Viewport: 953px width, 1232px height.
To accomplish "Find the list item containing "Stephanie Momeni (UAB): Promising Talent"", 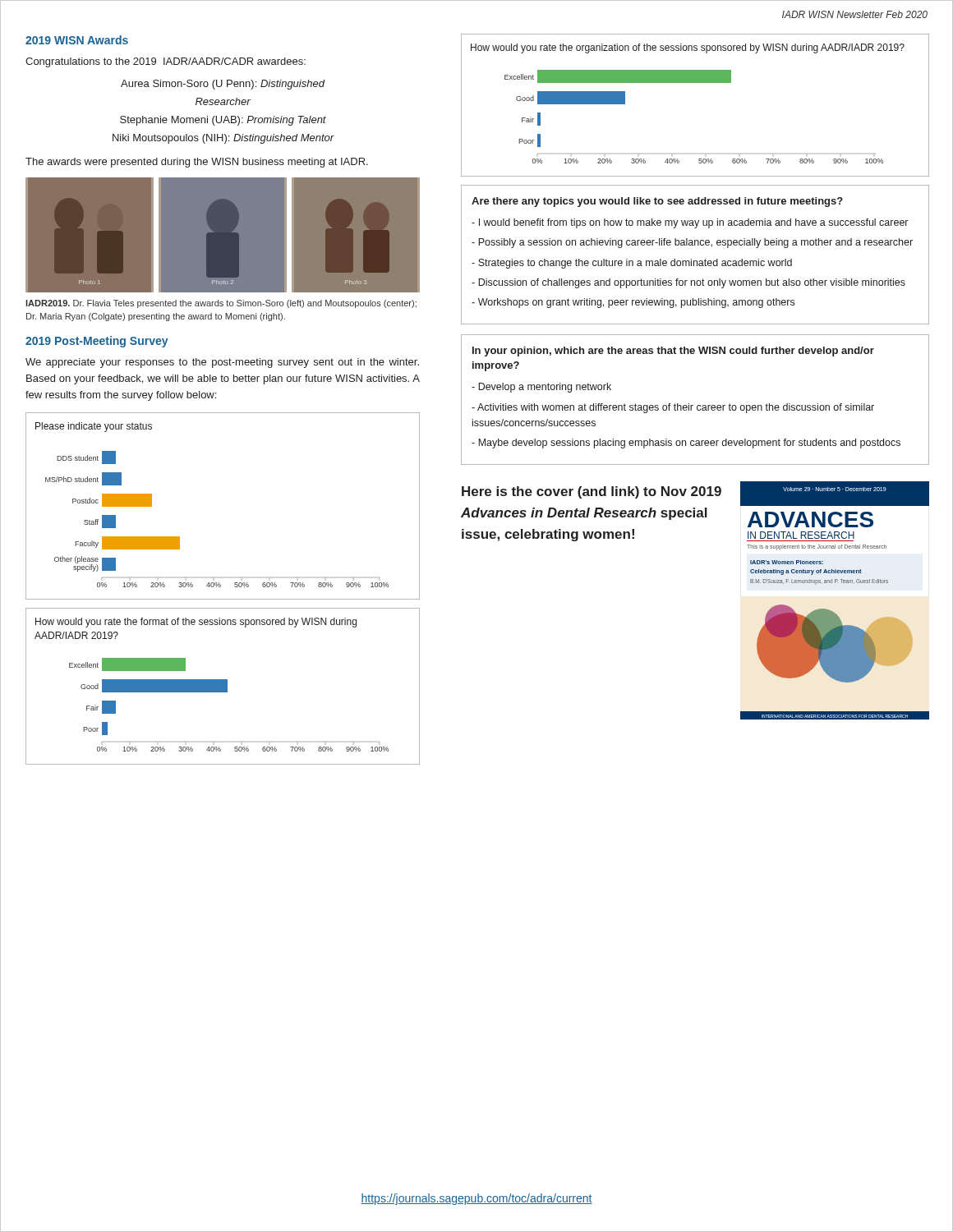I will click(223, 119).
